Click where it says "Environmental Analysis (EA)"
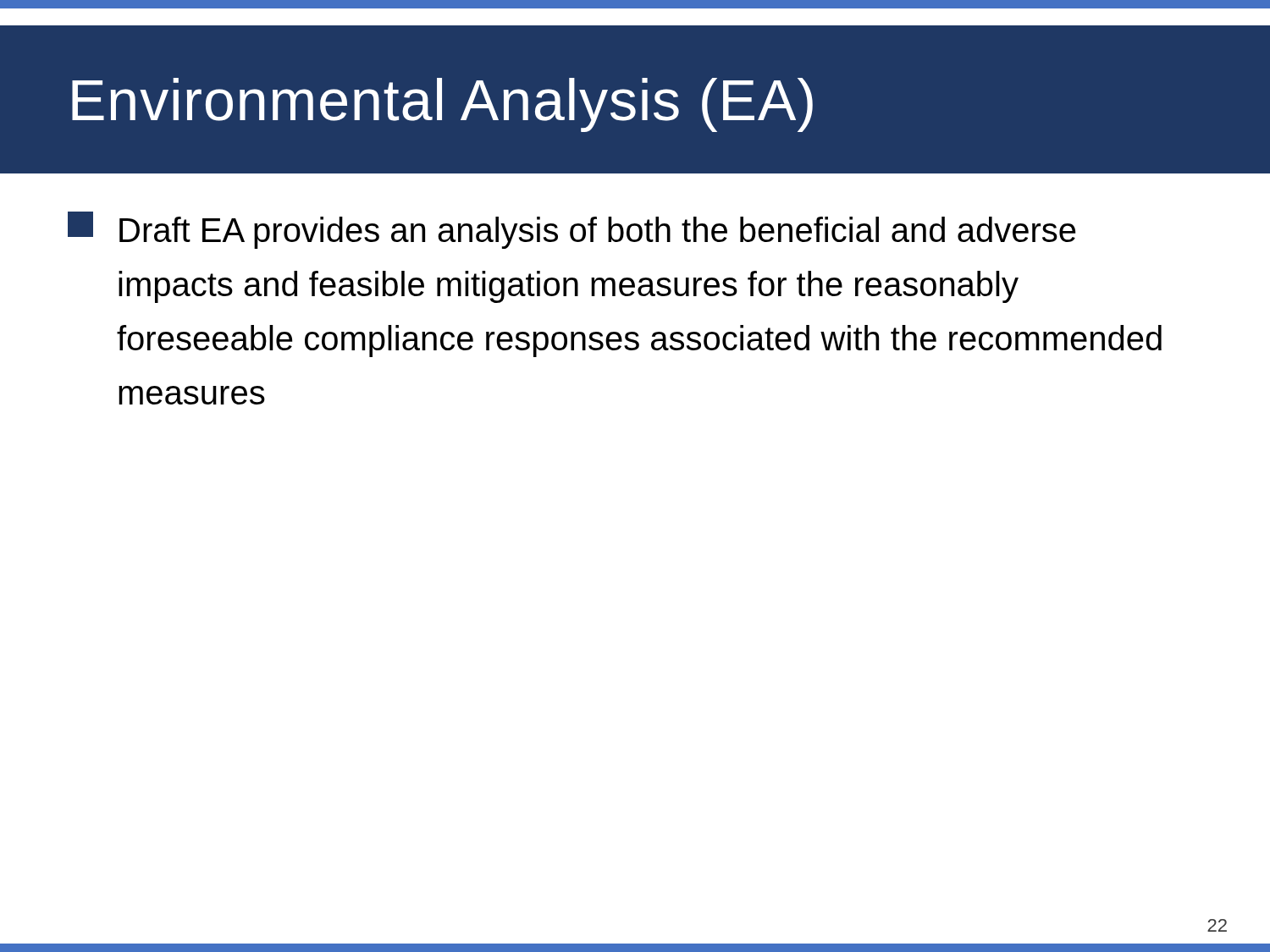 click(x=442, y=99)
